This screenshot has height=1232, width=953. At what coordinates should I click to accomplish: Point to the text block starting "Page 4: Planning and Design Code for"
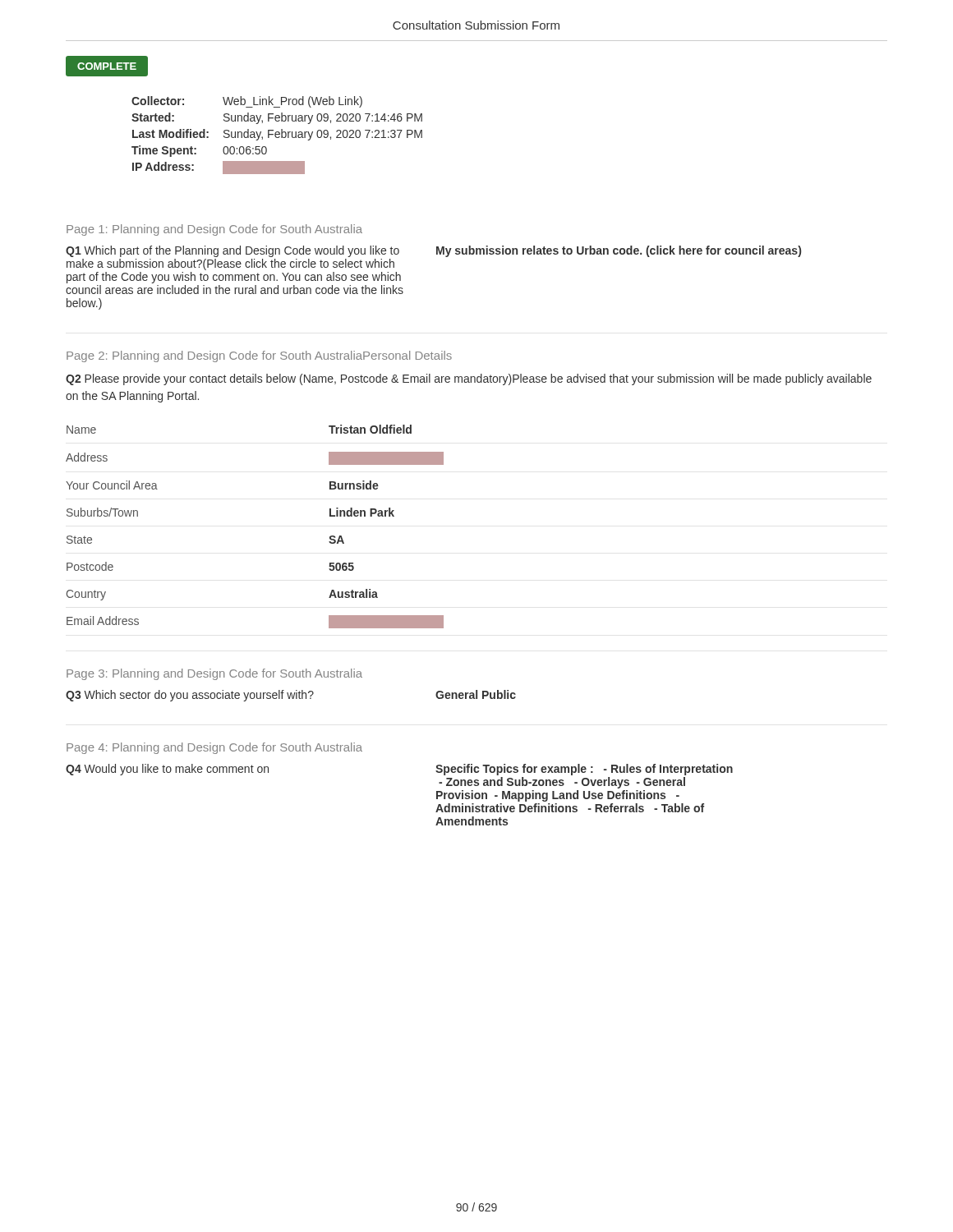[214, 747]
